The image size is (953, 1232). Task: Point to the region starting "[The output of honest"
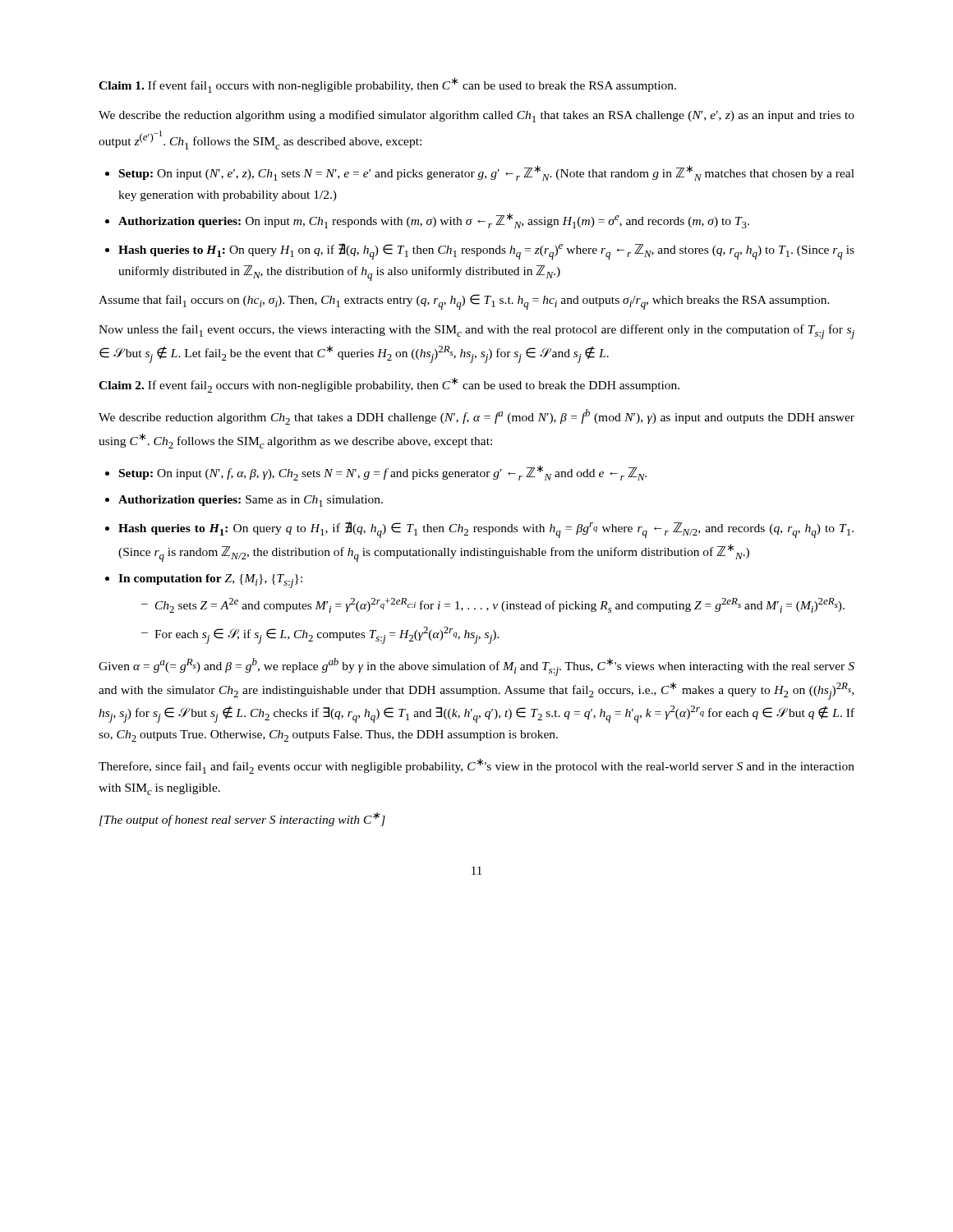click(242, 819)
